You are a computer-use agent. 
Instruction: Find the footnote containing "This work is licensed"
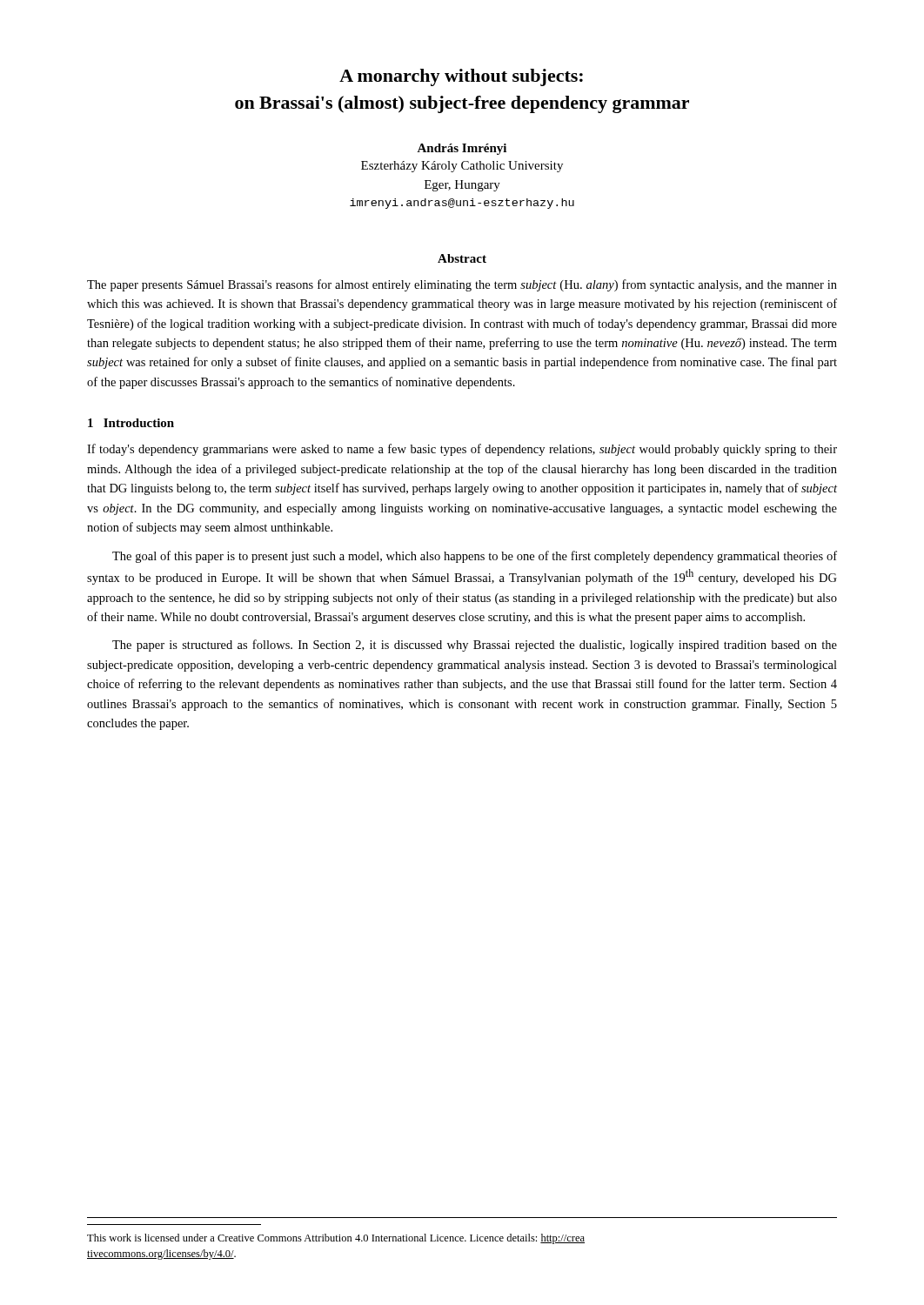[x=336, y=1246]
